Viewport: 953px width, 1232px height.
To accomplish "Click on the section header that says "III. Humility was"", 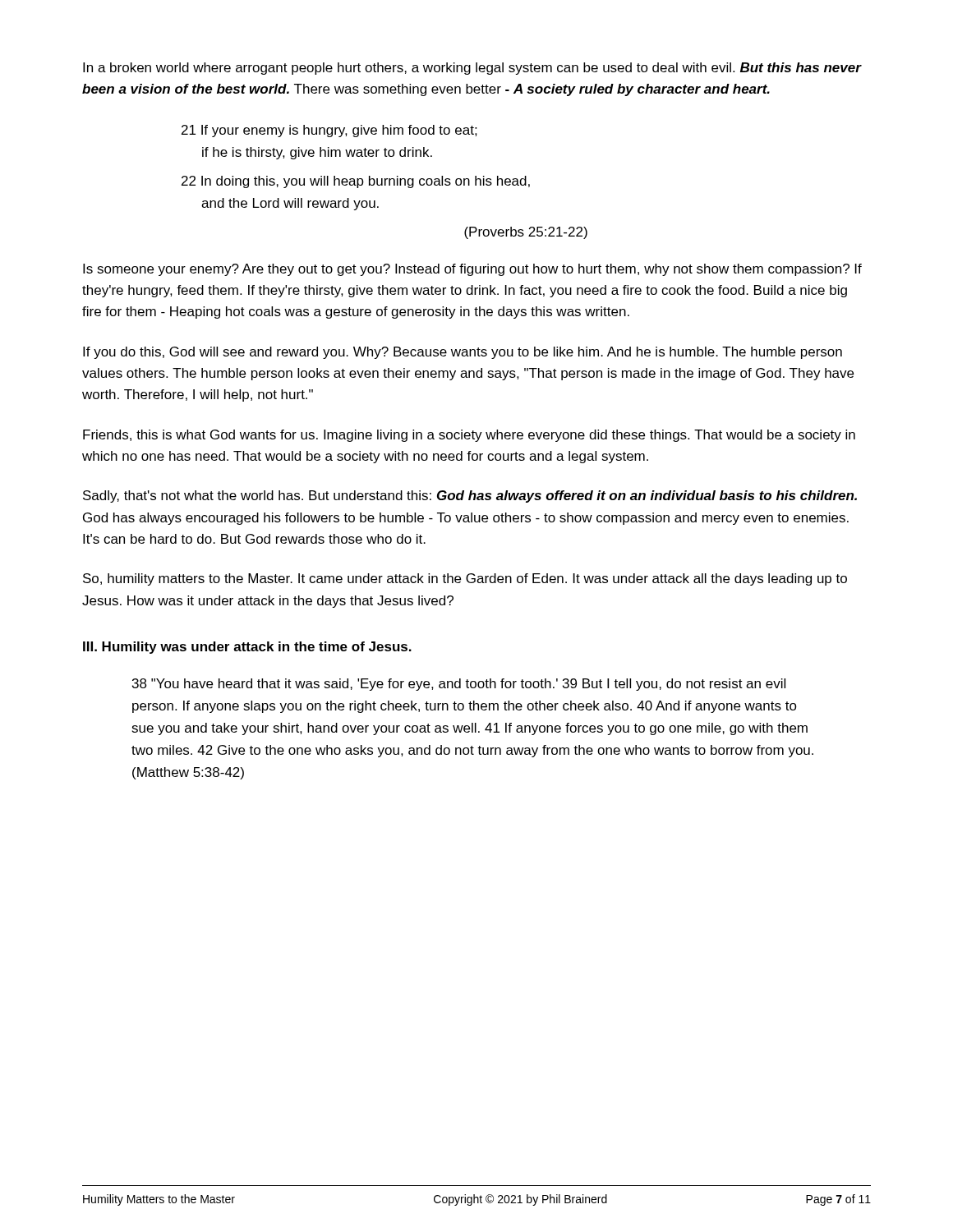I will click(x=247, y=647).
